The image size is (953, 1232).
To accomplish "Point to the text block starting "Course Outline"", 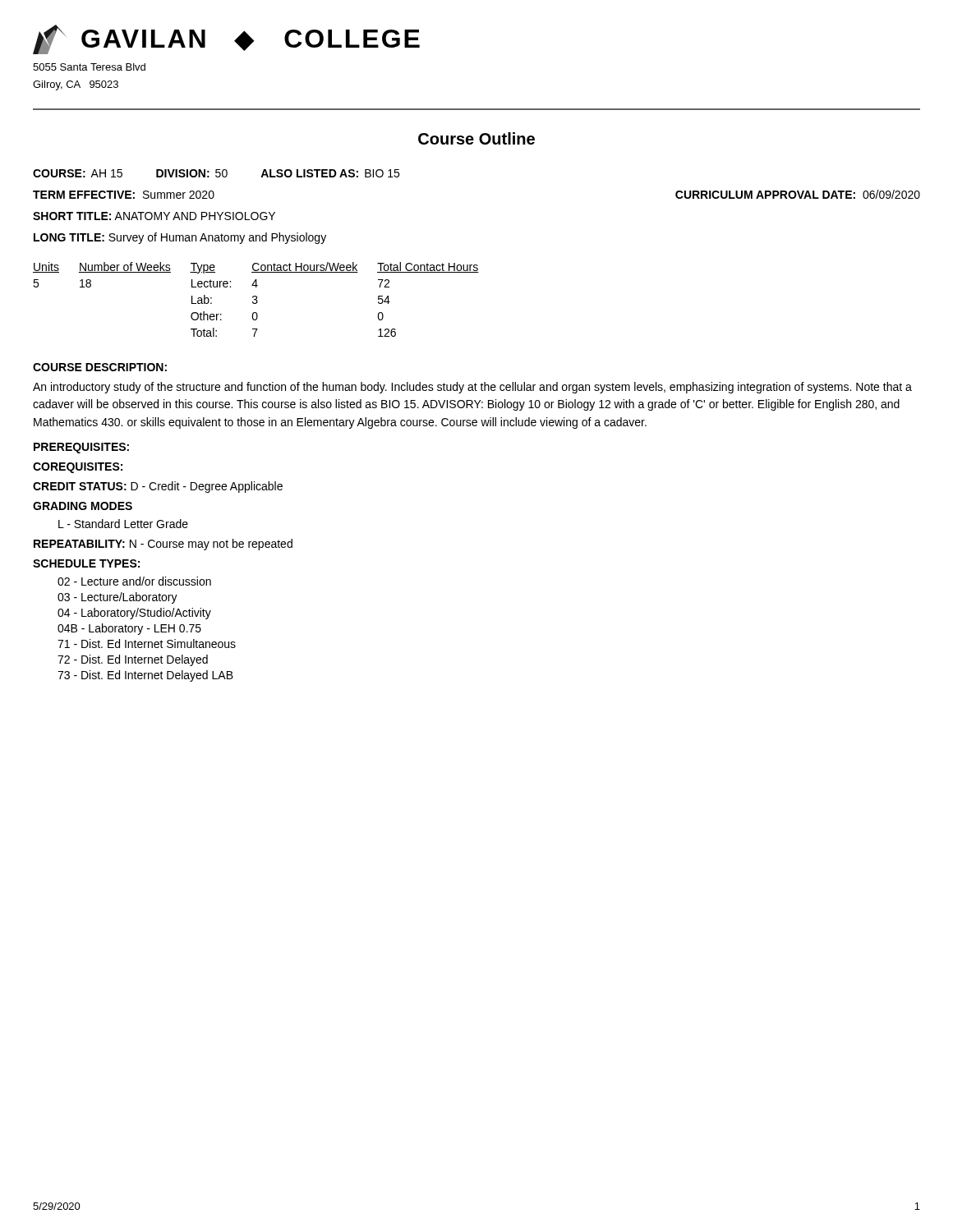I will 476,138.
